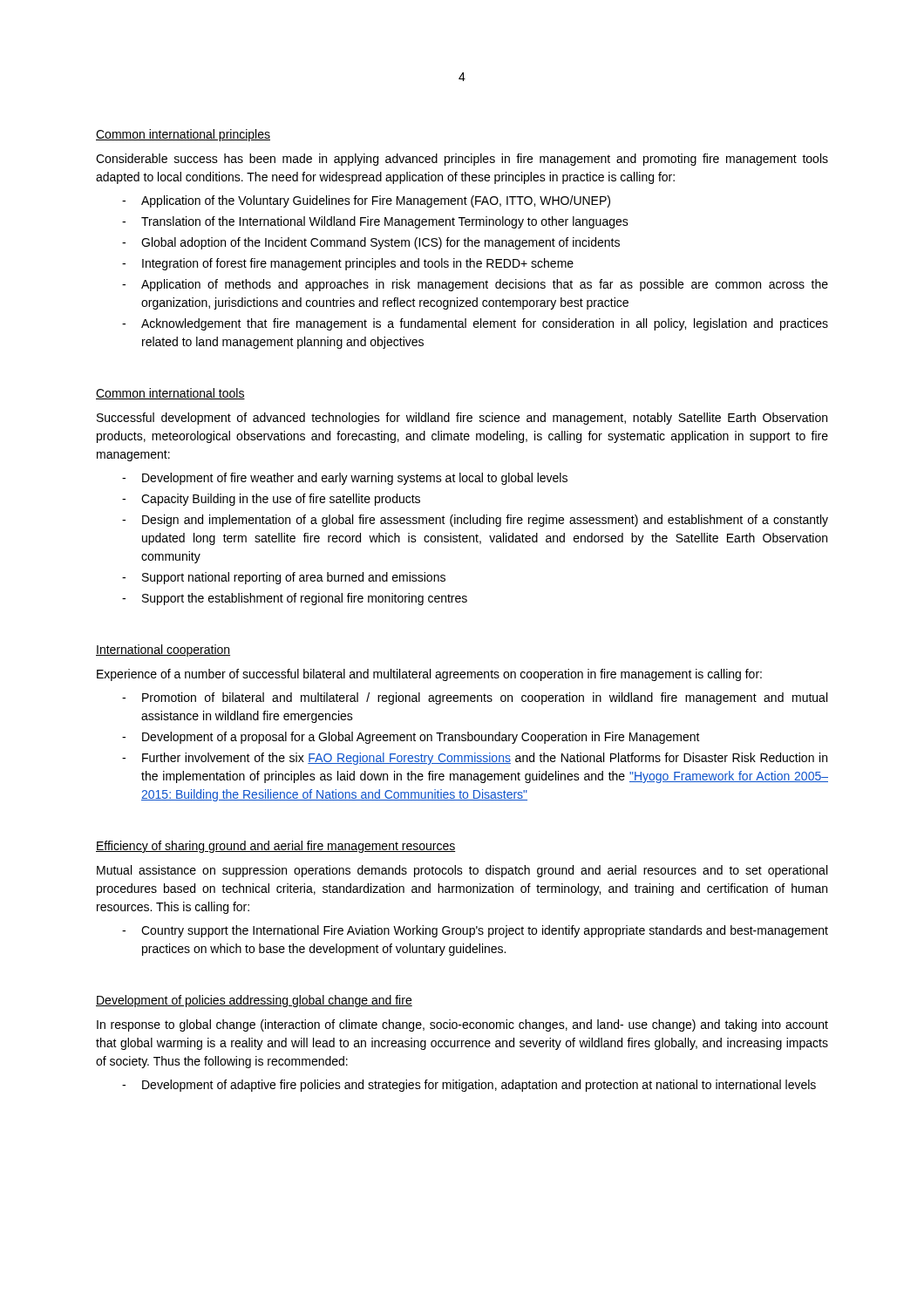924x1308 pixels.
Task: Click on the text starting "- Global adoption of the"
Action: [x=475, y=243]
